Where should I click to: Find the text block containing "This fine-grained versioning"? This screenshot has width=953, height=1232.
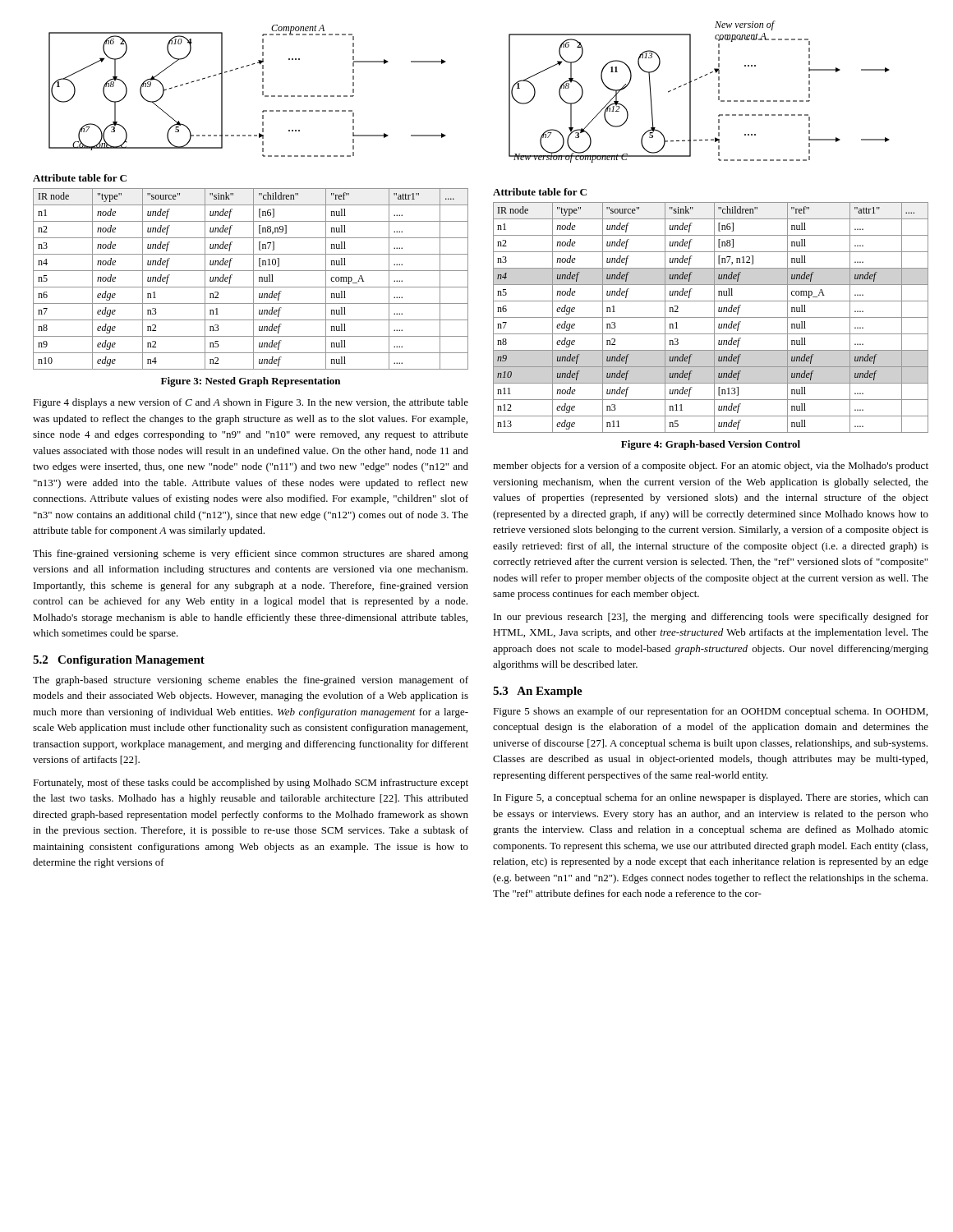tap(251, 593)
